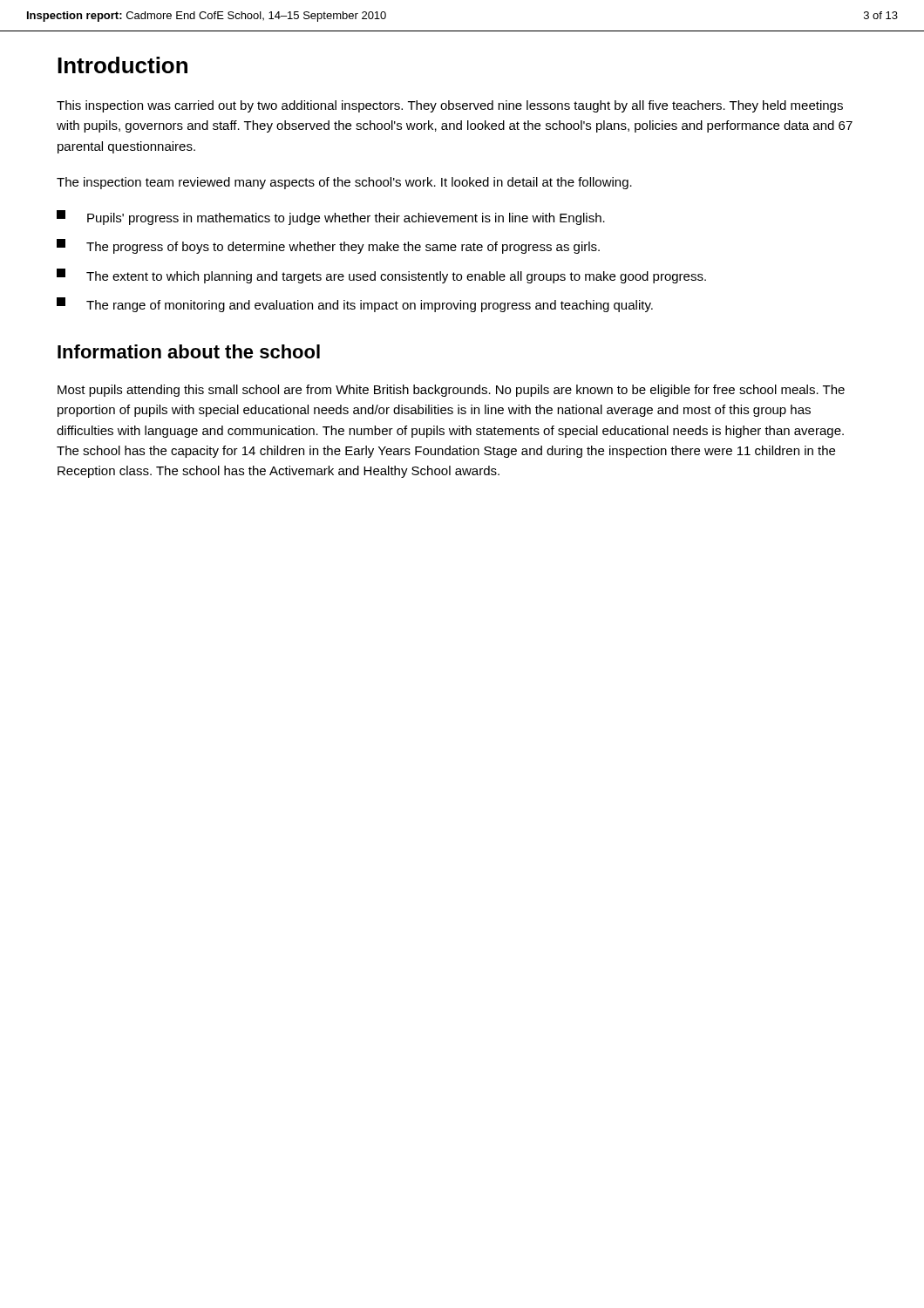The height and width of the screenshot is (1308, 924).
Task: Point to the text starting "Pupils' progress in mathematics"
Action: tap(331, 218)
